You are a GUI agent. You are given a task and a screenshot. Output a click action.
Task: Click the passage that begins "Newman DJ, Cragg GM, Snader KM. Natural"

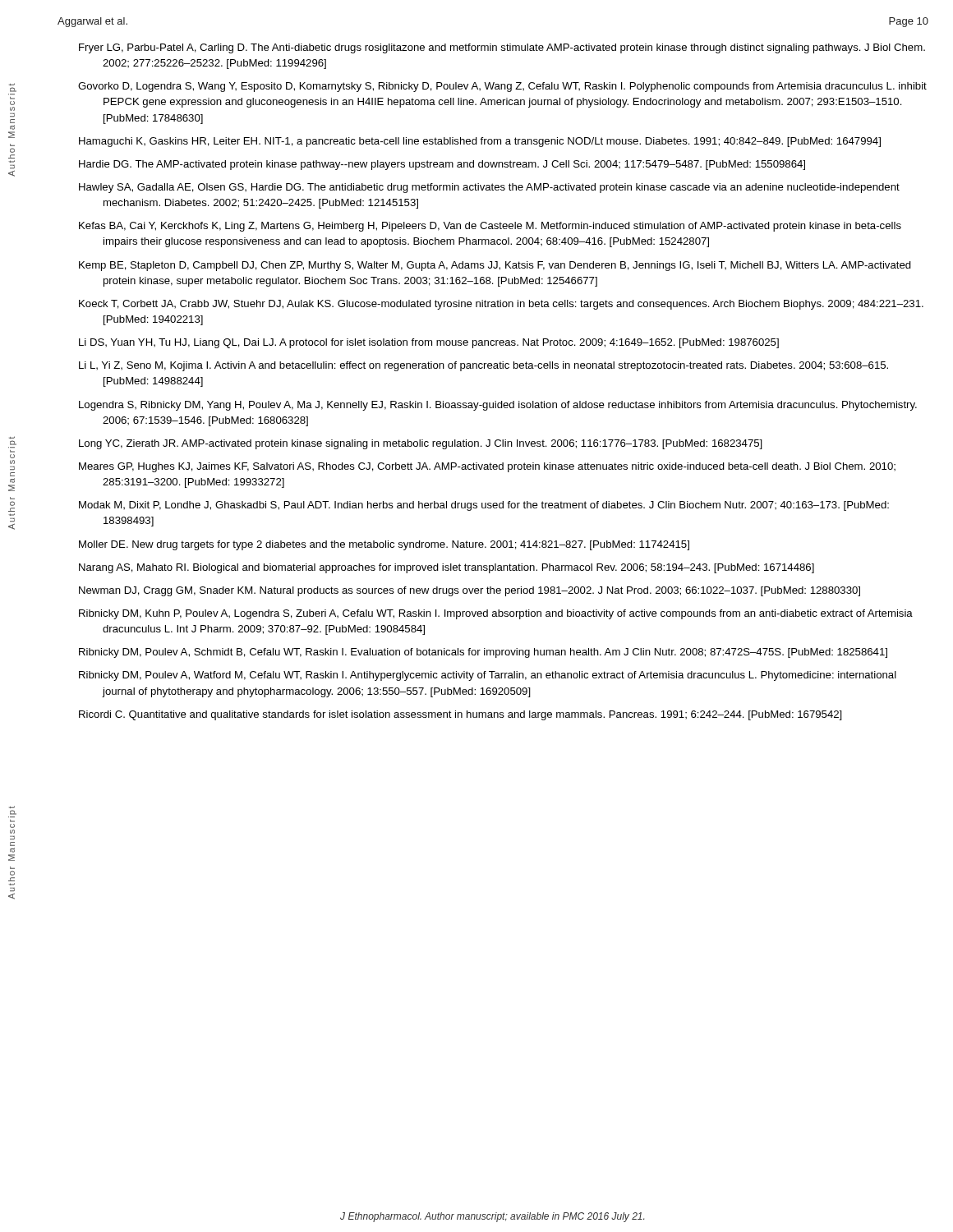(x=469, y=590)
